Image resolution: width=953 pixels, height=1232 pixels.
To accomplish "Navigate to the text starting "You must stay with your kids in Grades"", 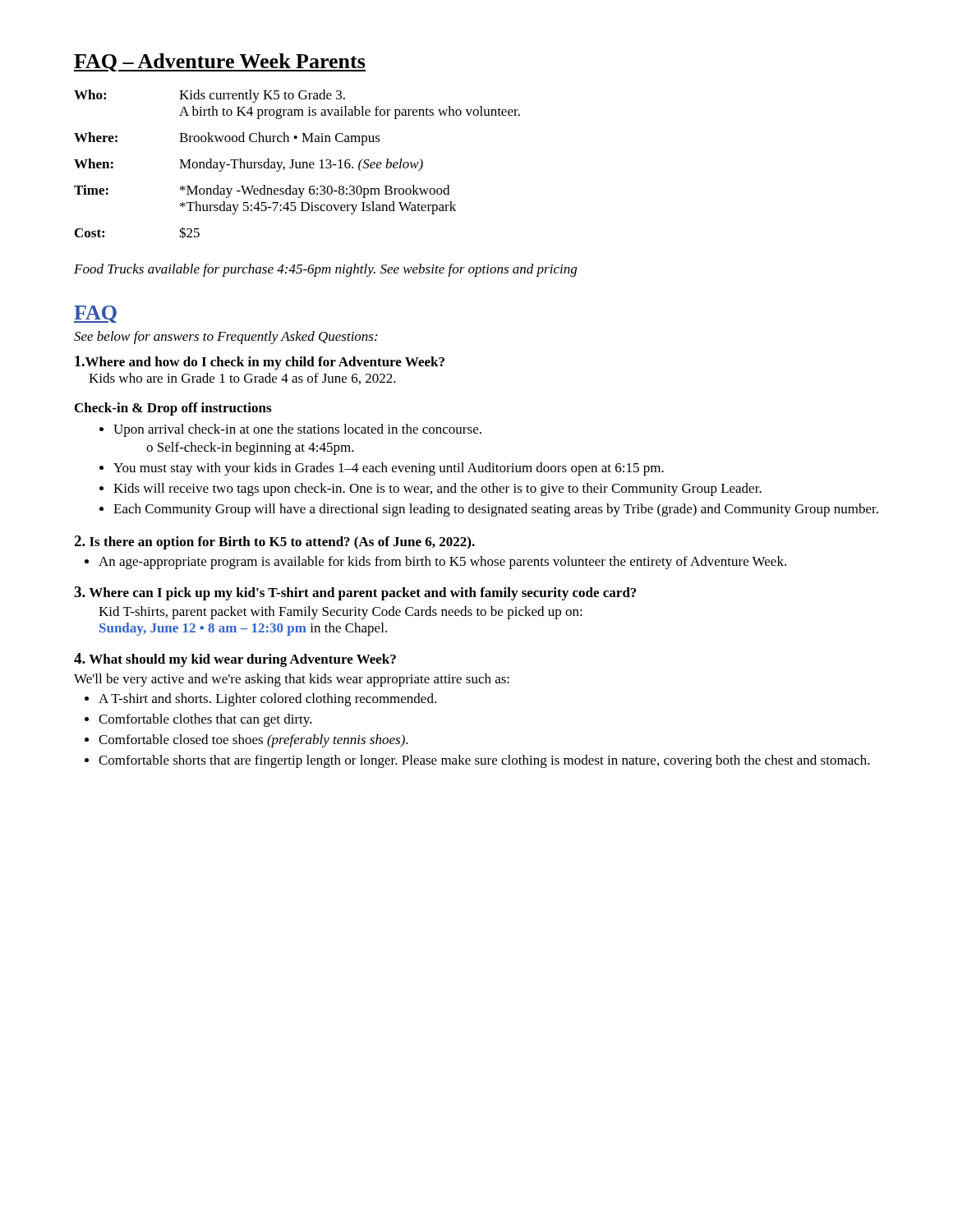I will tap(484, 468).
